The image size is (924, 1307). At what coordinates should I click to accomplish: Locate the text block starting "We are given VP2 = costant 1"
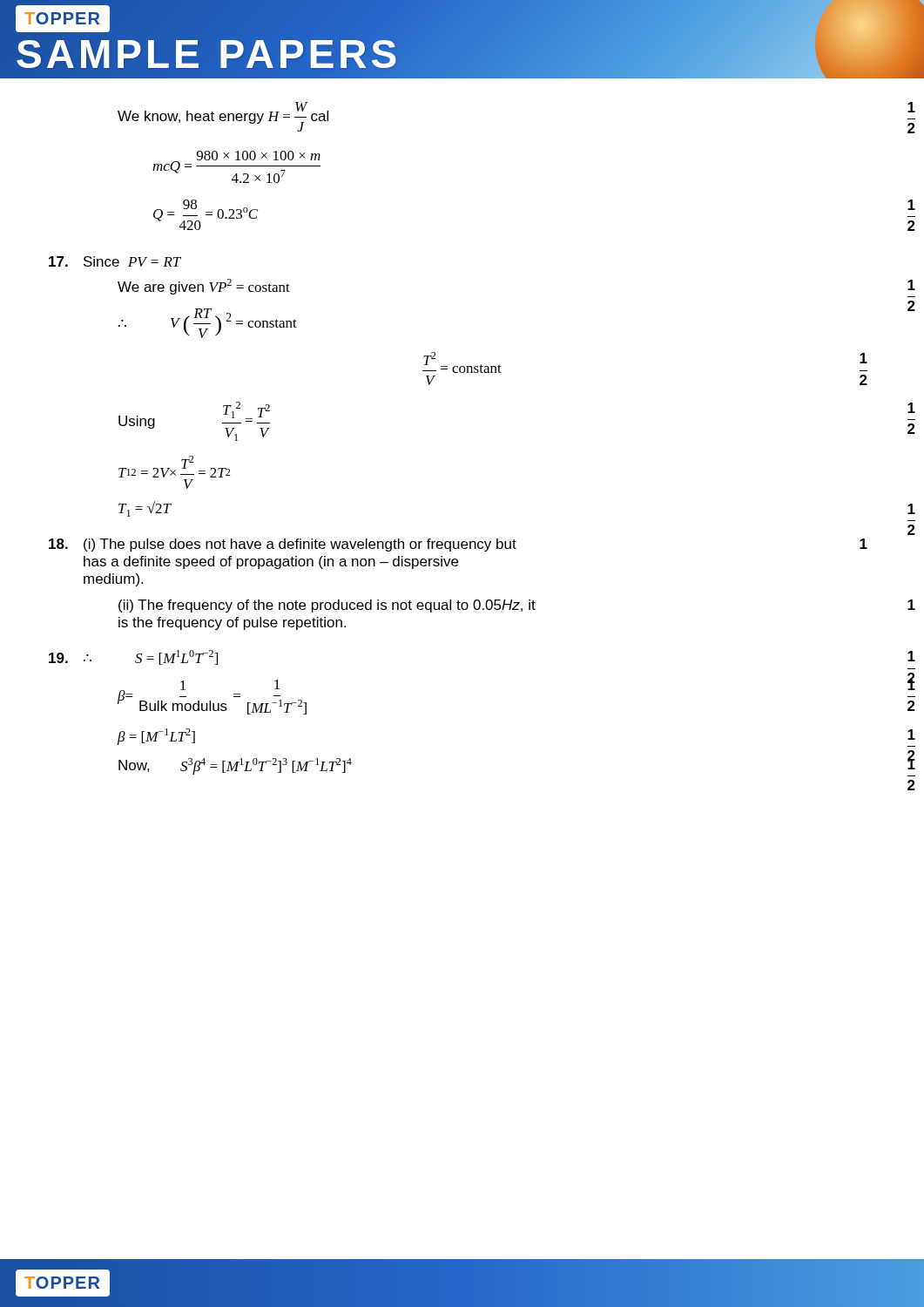point(204,287)
